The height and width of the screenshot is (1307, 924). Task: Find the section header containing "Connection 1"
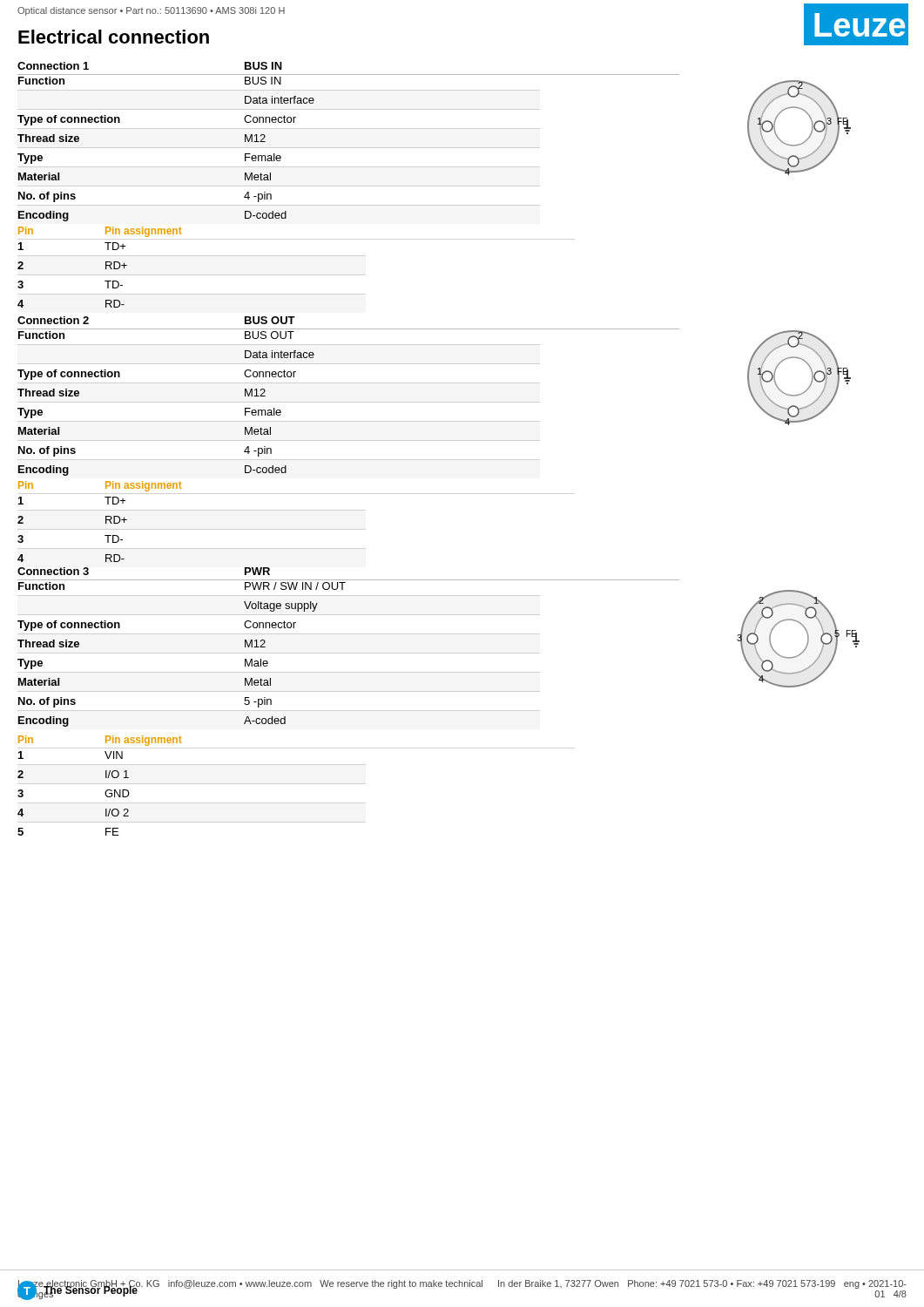(x=53, y=66)
